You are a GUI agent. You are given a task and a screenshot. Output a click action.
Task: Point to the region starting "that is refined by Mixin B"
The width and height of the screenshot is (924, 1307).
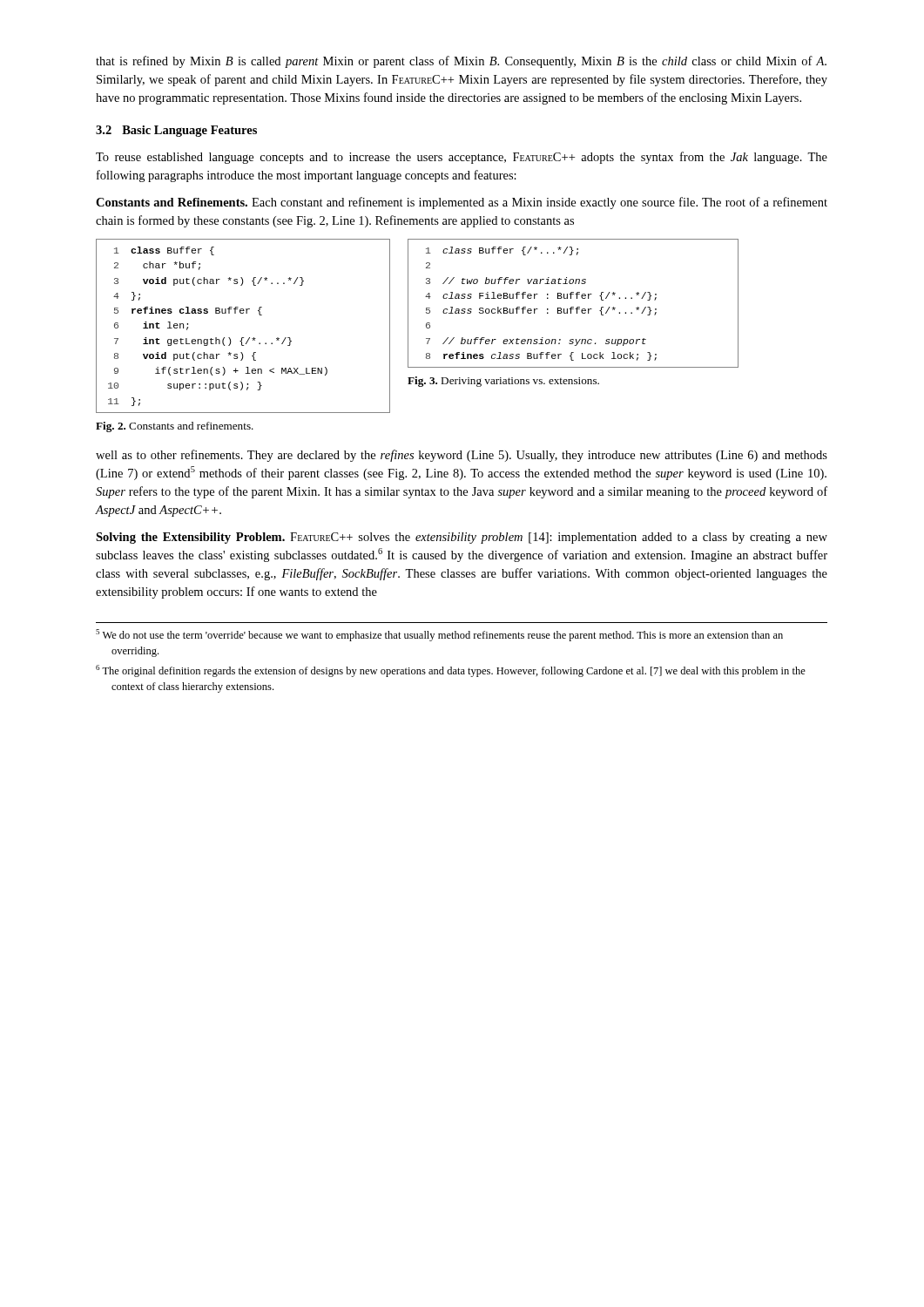point(462,80)
